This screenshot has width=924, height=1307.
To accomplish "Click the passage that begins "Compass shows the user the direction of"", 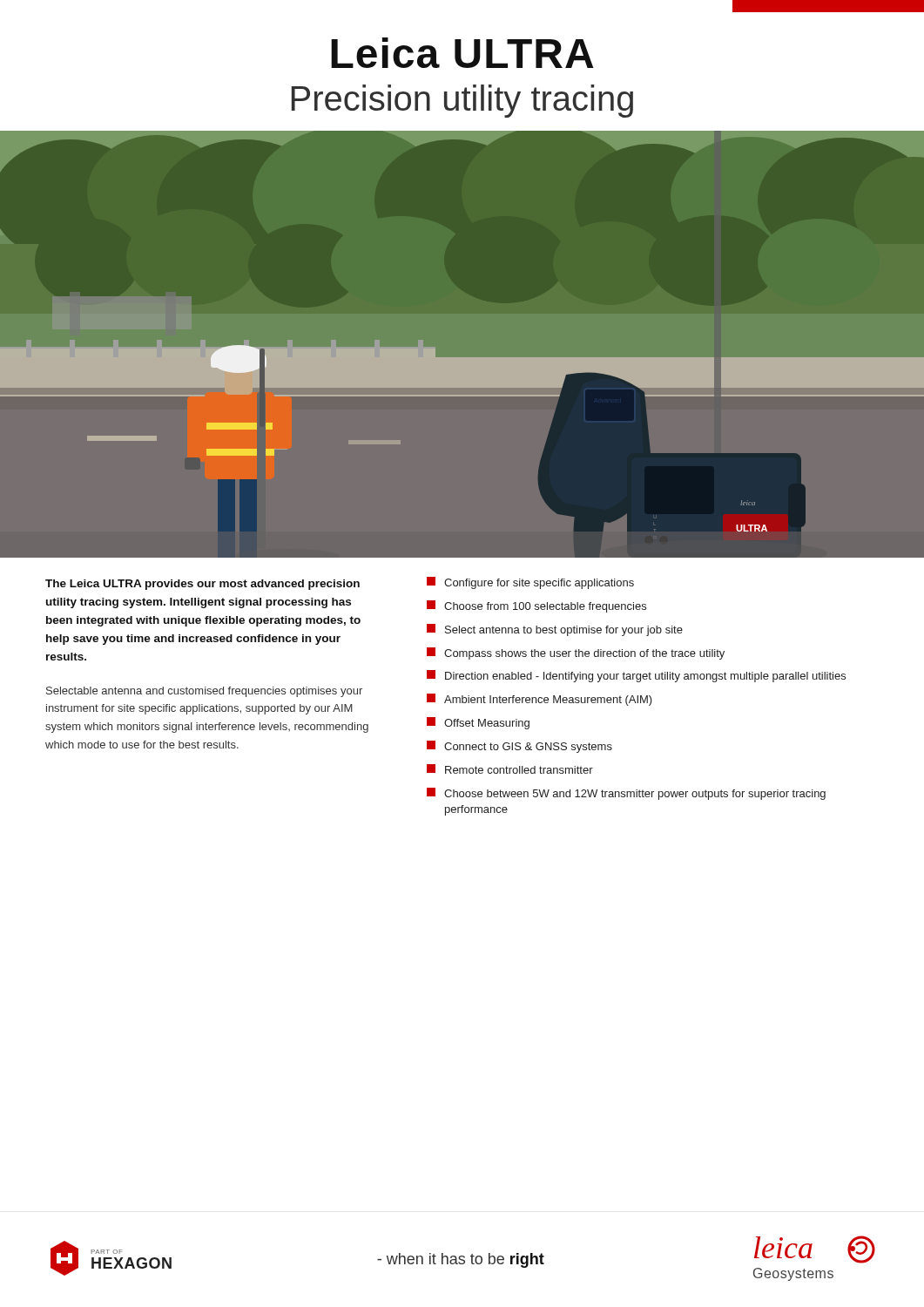I will click(x=576, y=653).
